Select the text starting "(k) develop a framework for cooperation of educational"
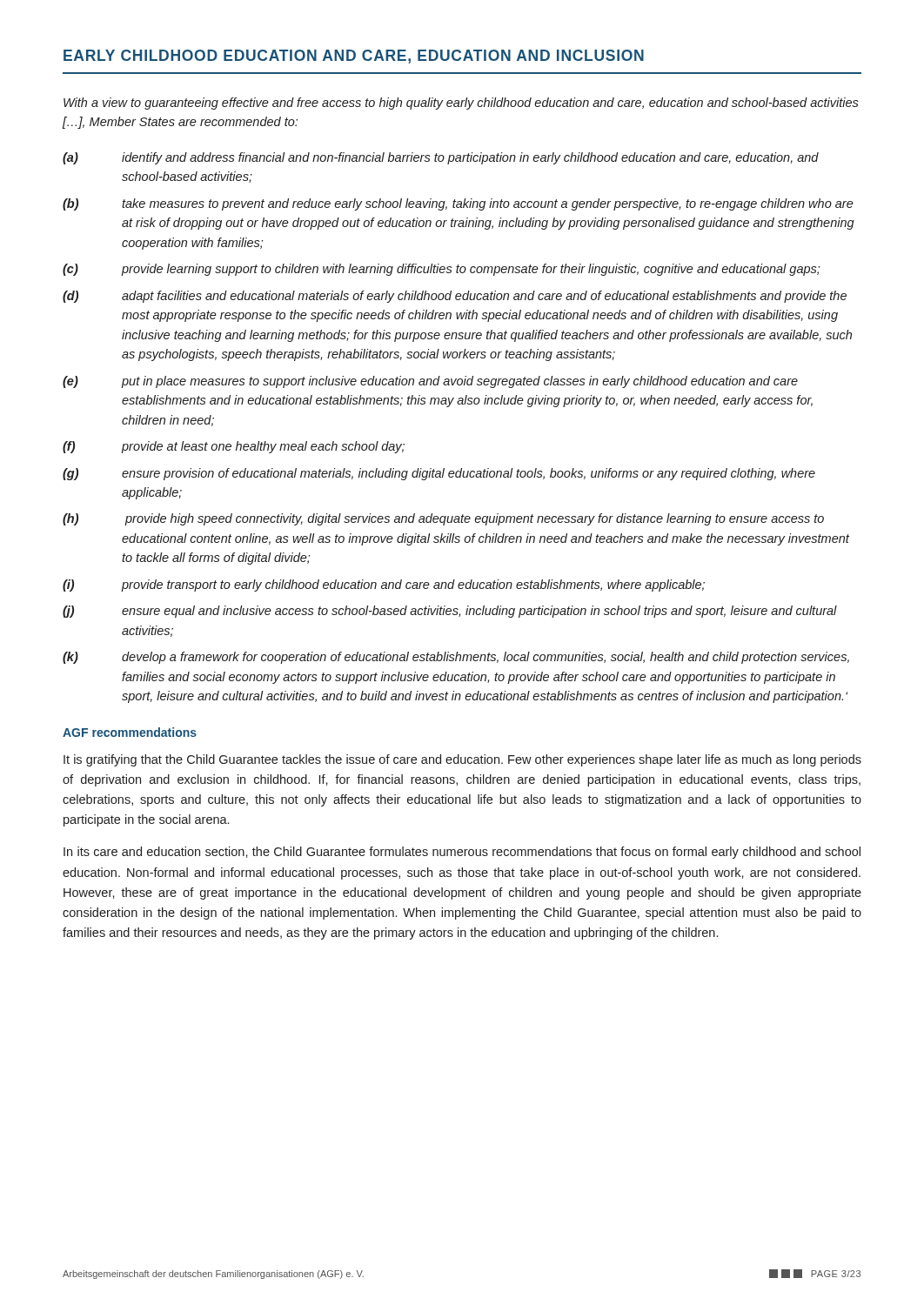Viewport: 924px width, 1305px height. click(x=462, y=677)
